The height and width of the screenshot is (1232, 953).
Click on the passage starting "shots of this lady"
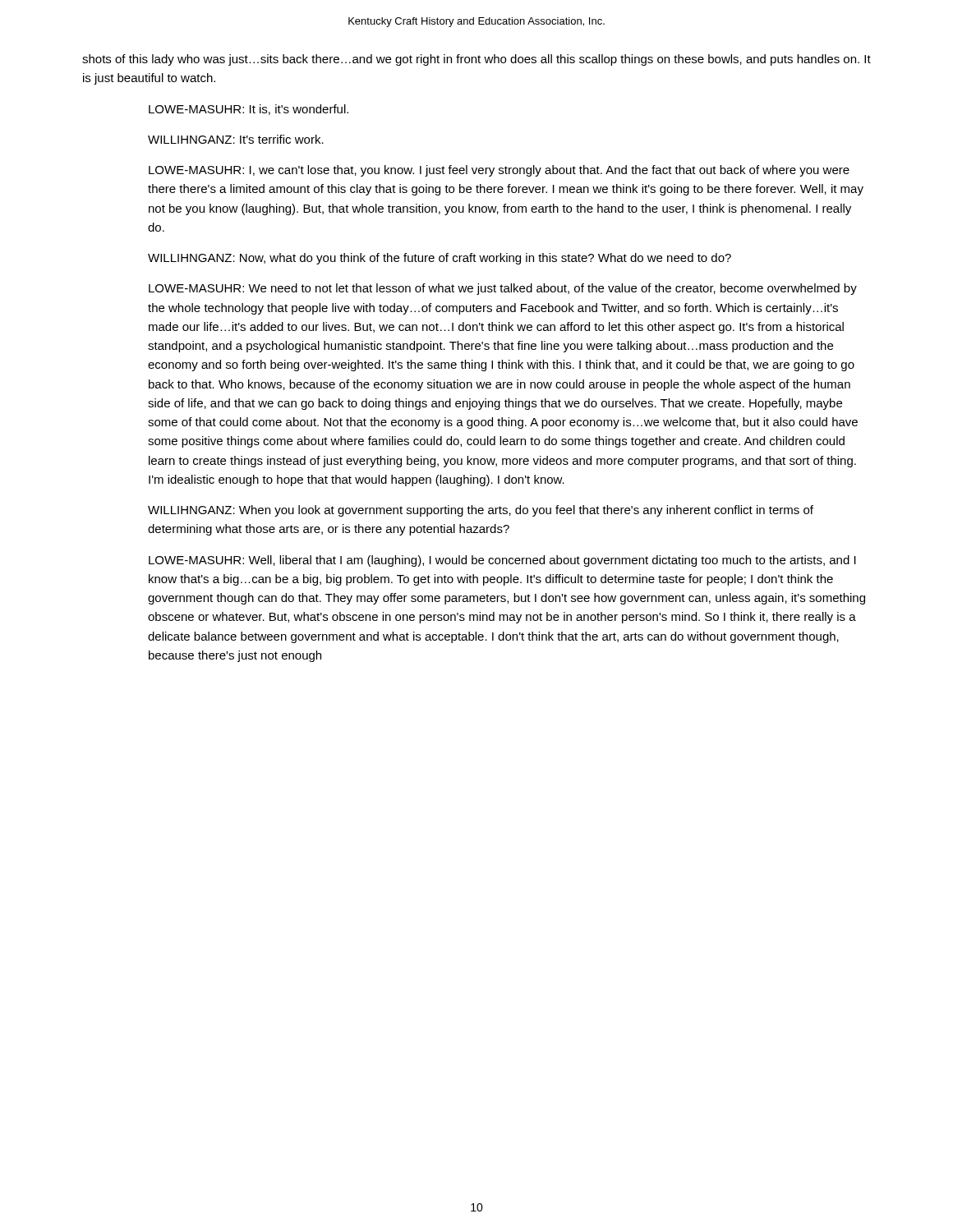(x=476, y=68)
